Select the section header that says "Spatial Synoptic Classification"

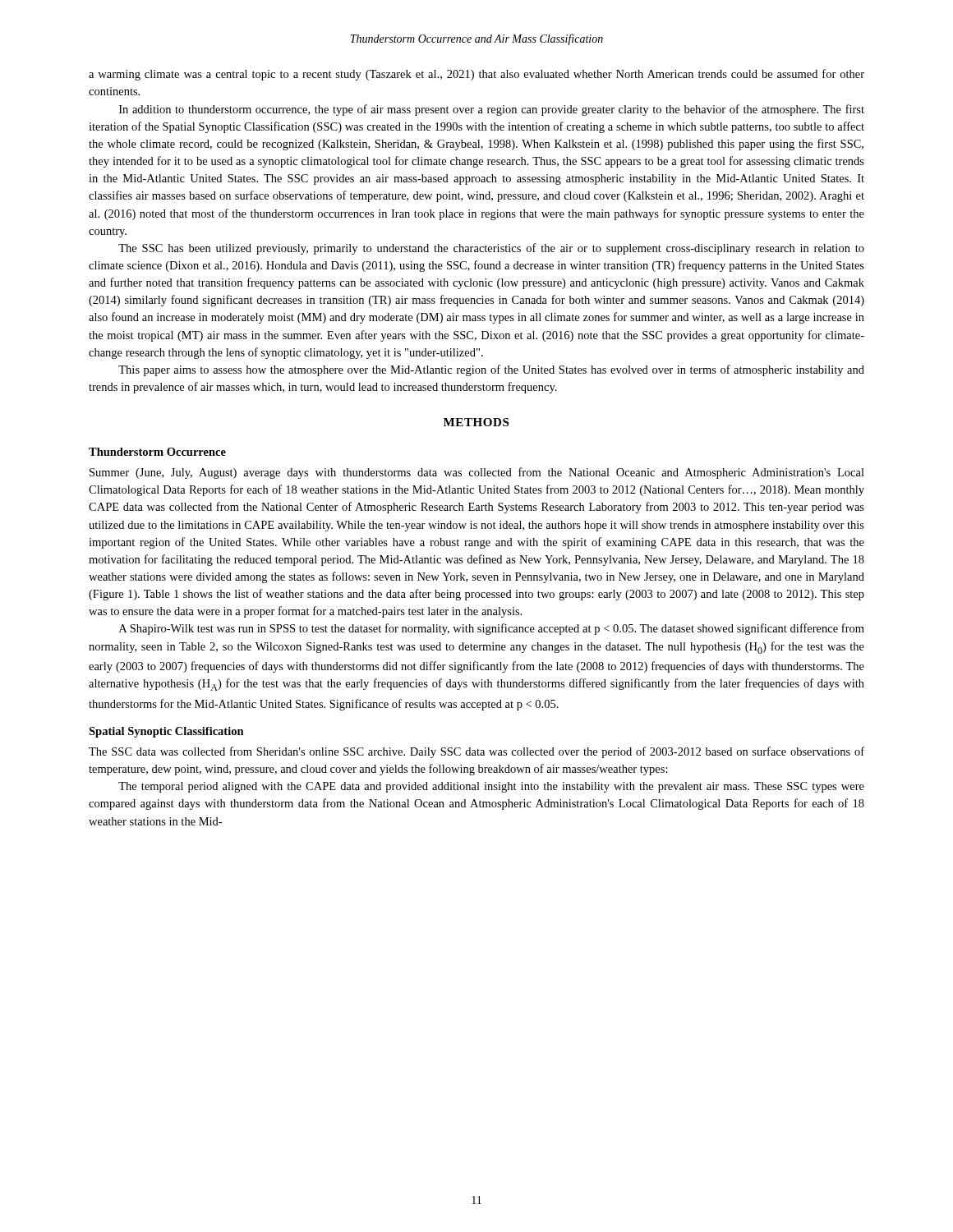(166, 731)
